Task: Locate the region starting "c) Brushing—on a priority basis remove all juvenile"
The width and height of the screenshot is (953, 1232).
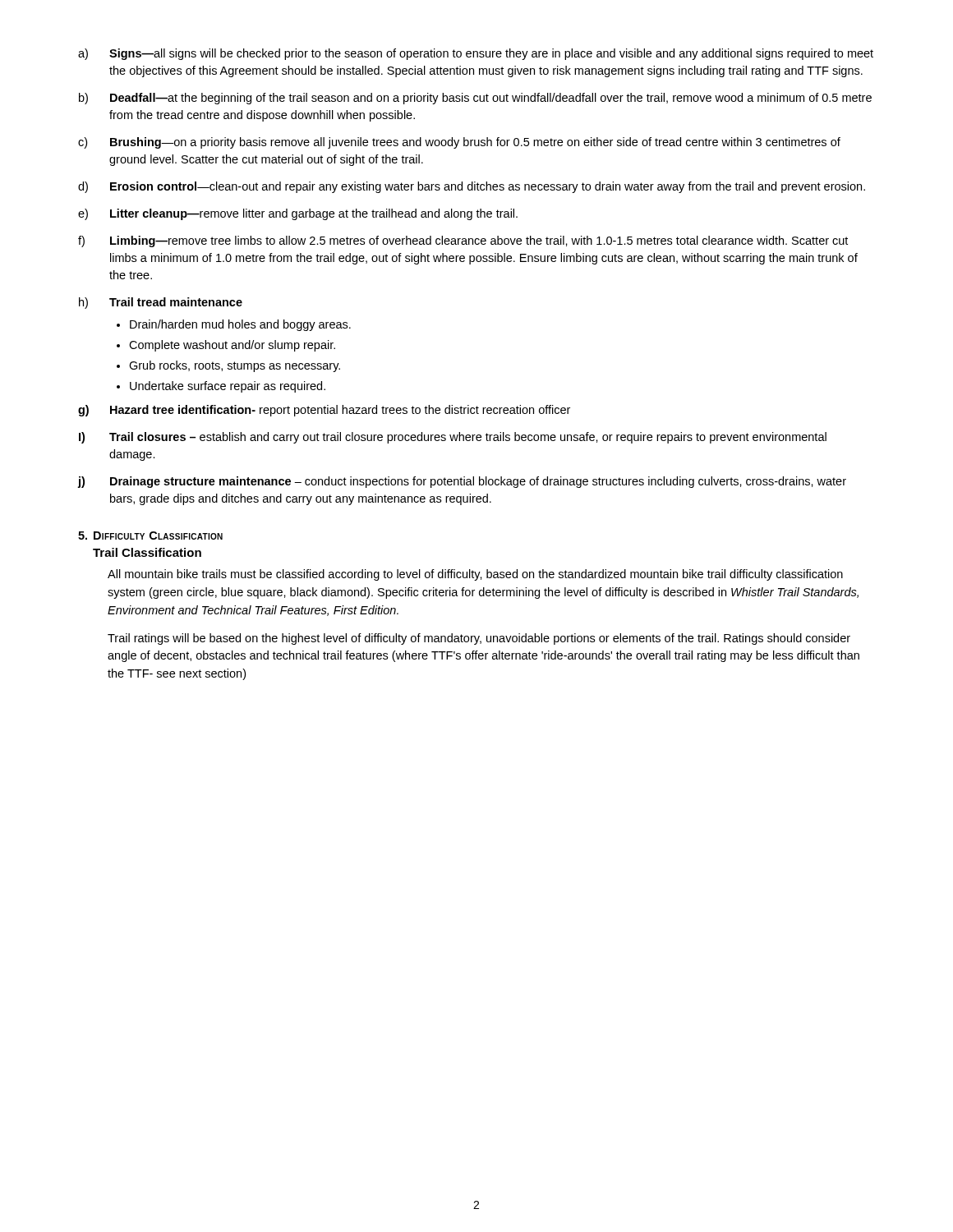Action: pyautogui.click(x=476, y=151)
